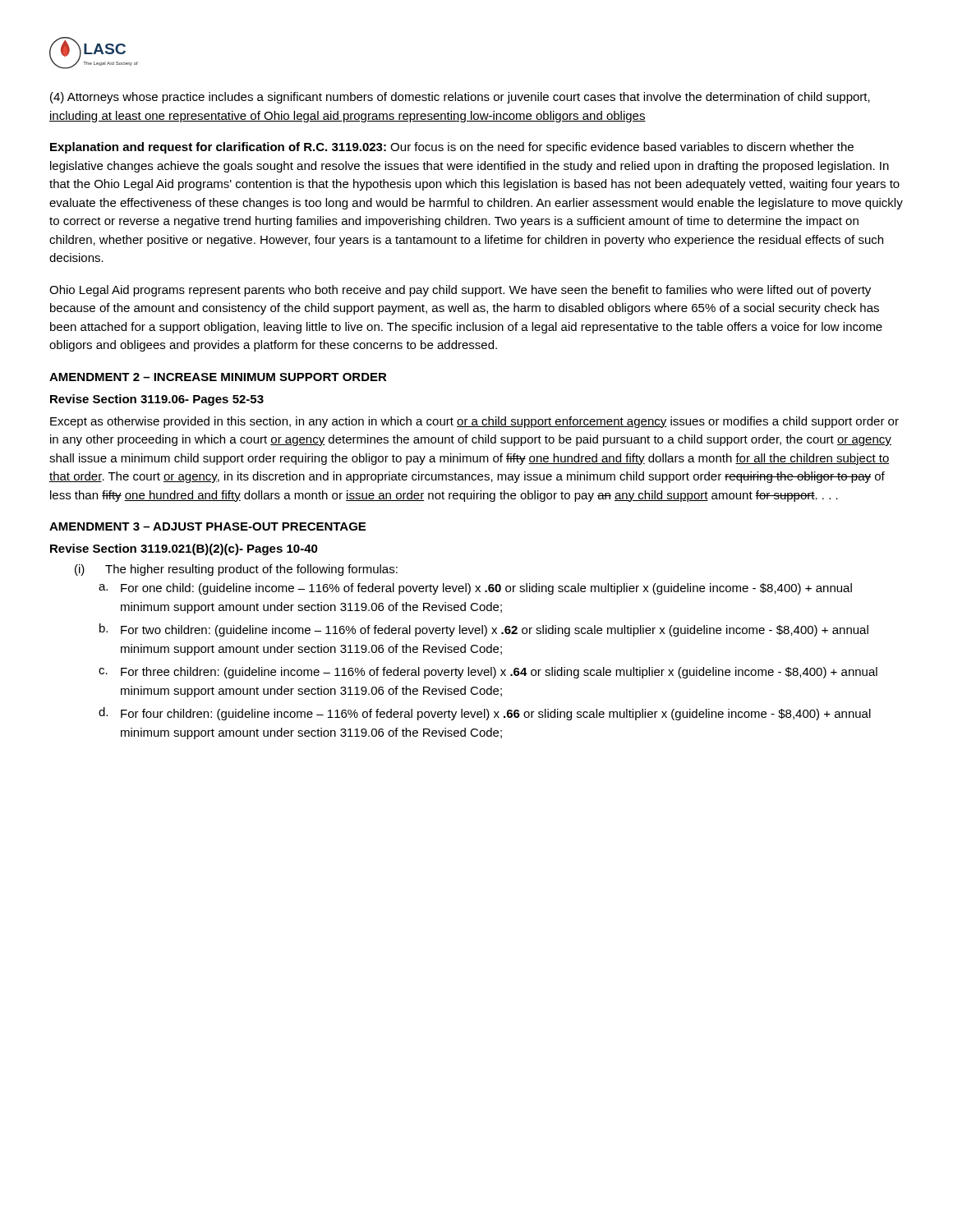Select the section header that says "AMENDMENT 3 – ADJUST PHASE-OUT PRECENTAGE"
Viewport: 953px width, 1232px height.
point(208,526)
